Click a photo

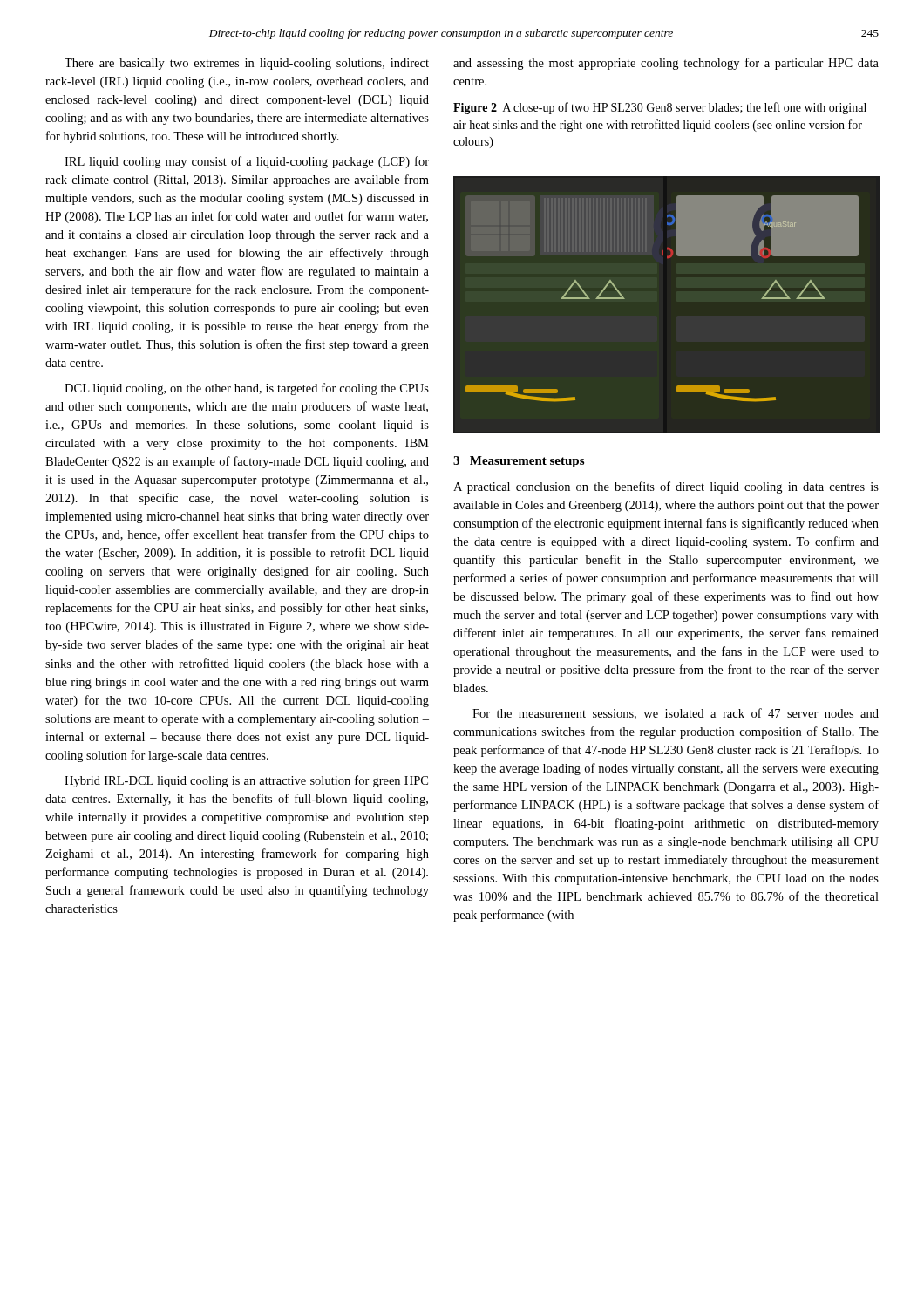tap(667, 307)
